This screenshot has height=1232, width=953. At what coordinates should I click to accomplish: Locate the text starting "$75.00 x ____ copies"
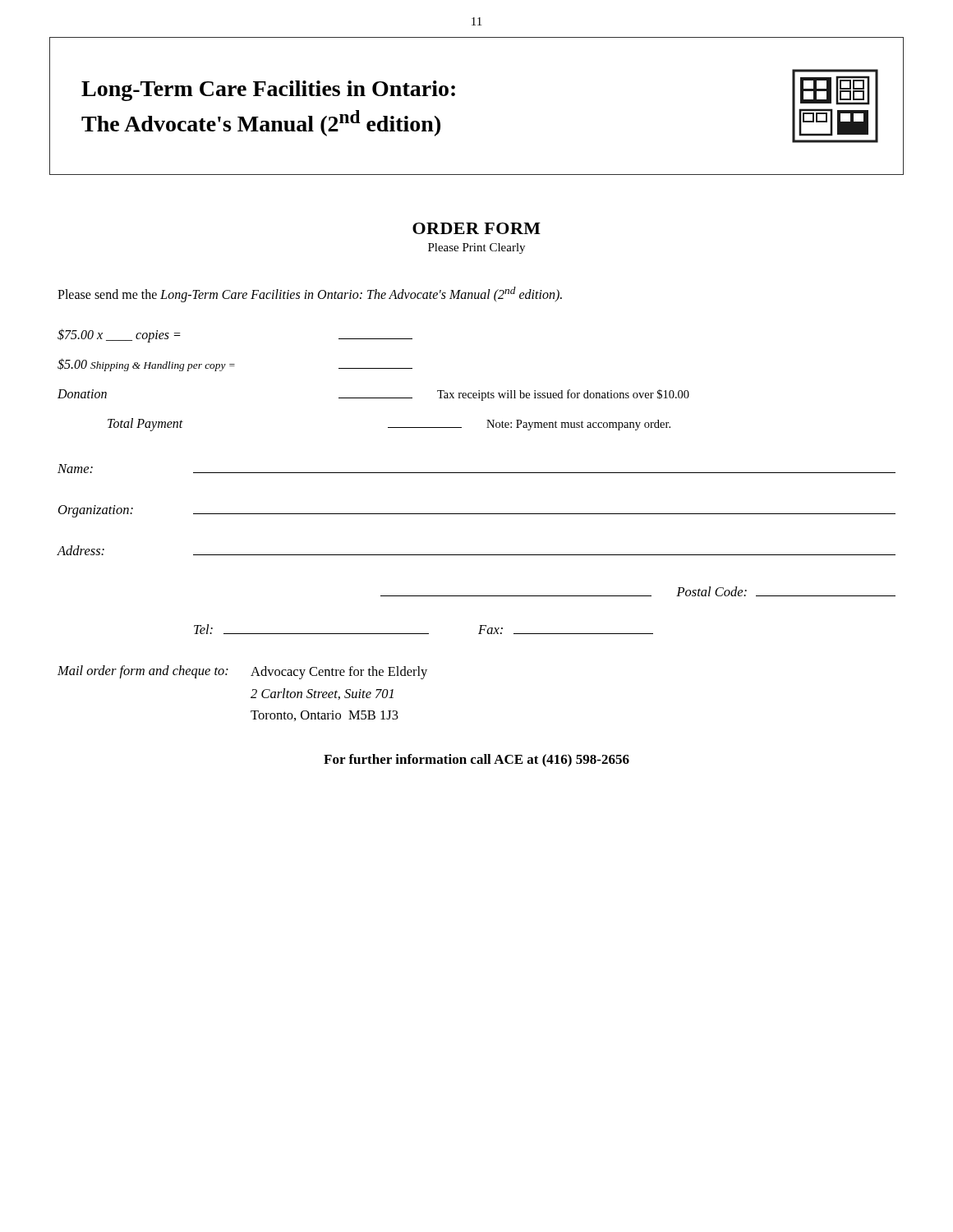87,336
